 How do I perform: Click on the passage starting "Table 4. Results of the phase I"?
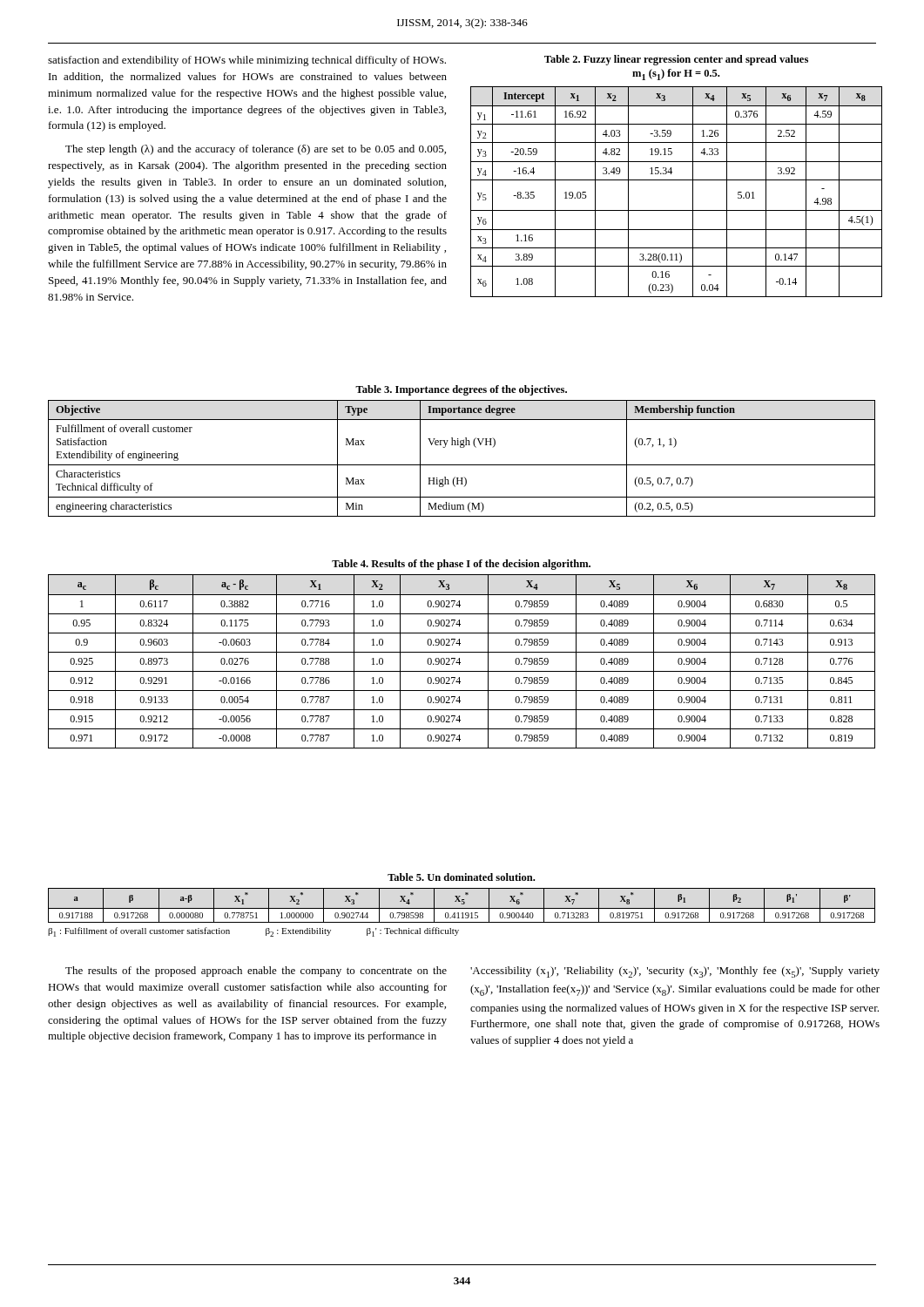(x=462, y=564)
